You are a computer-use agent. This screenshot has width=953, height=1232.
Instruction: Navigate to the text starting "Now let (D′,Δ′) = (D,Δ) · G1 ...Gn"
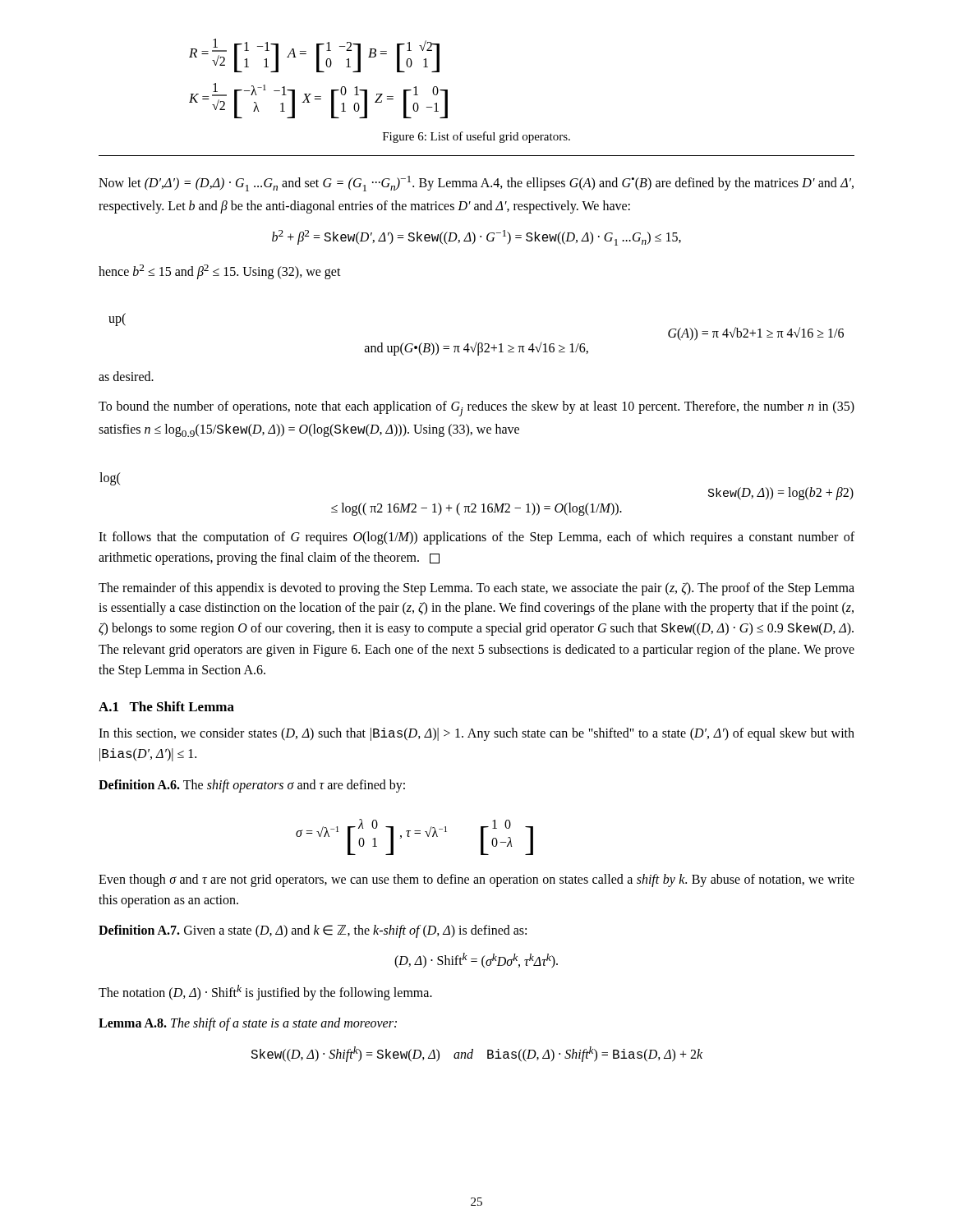pos(476,193)
